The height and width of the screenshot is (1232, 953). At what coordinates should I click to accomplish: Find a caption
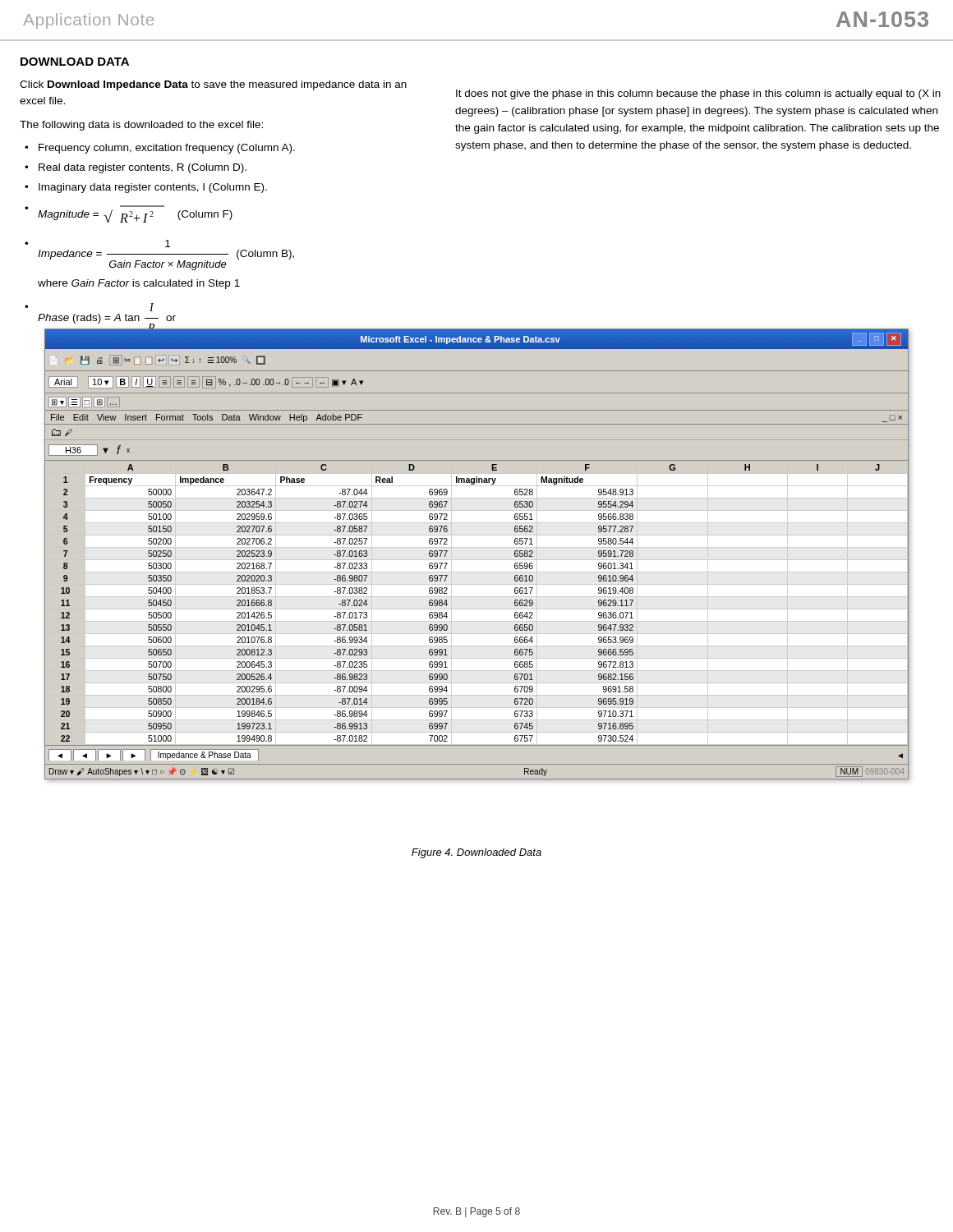(x=476, y=852)
